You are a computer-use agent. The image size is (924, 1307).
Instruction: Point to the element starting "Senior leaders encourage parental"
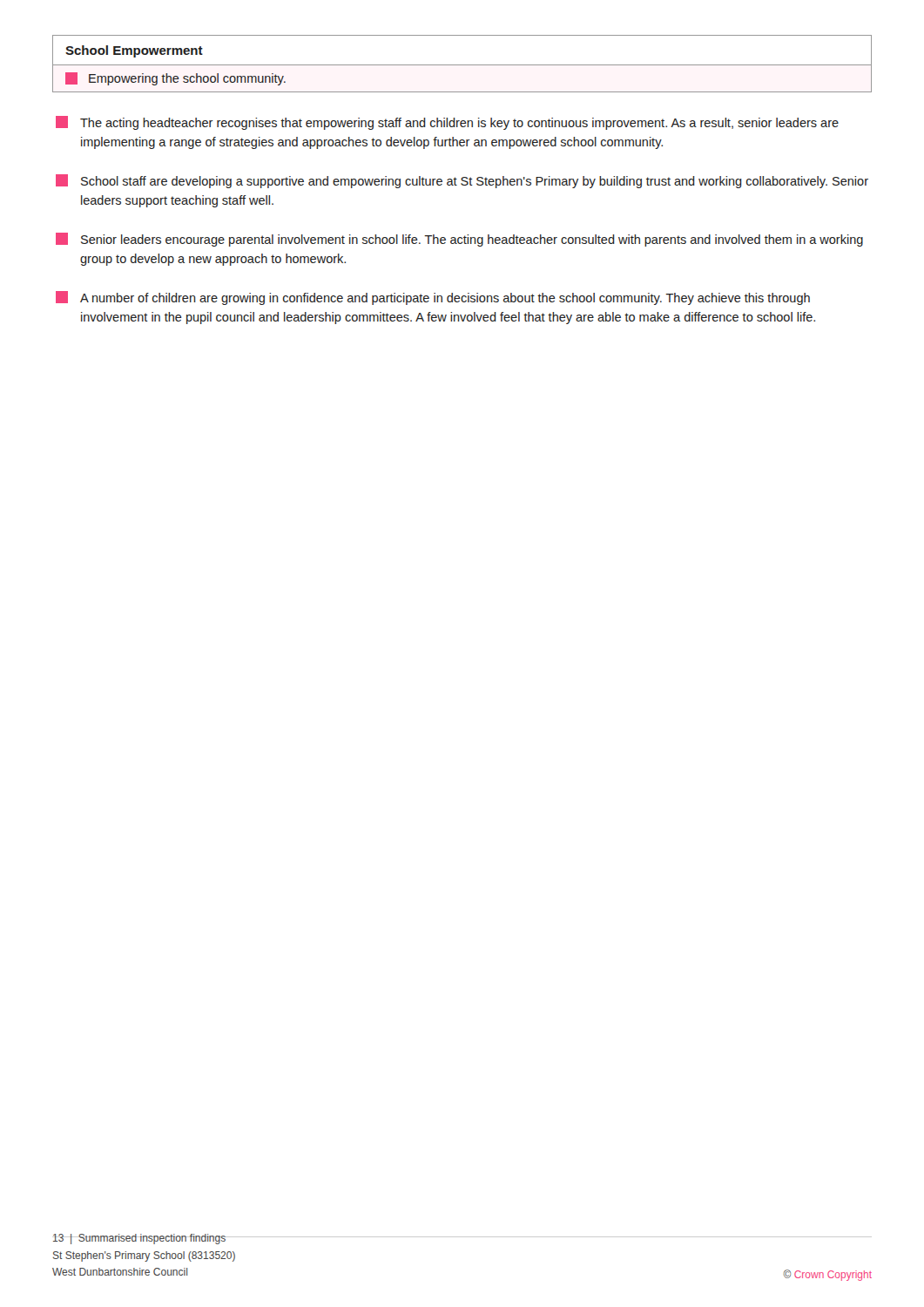coord(464,250)
